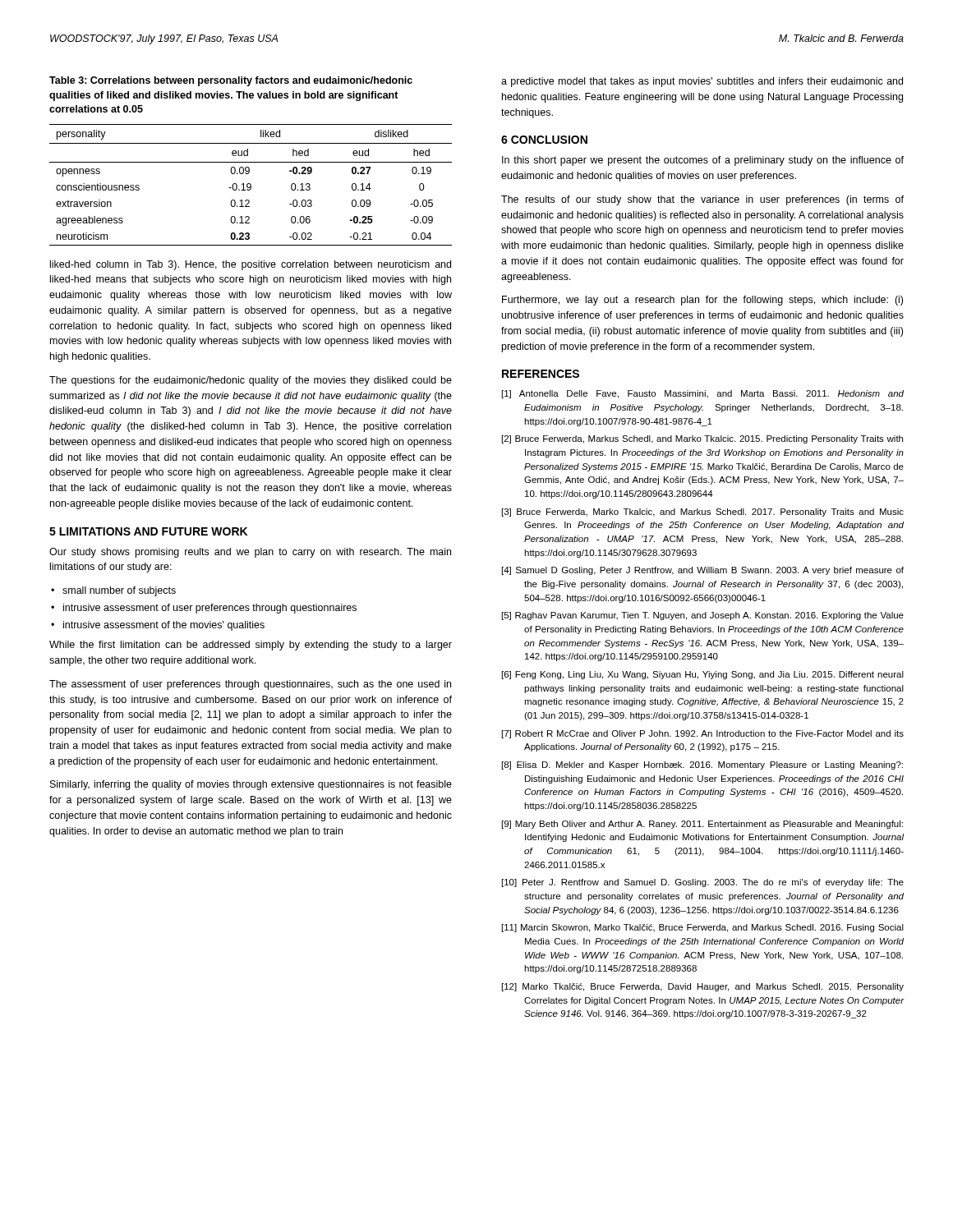Locate the section header containing "5 LIMITATIONS AND FUTURE"
Screen dimensions: 1232x953
(149, 531)
